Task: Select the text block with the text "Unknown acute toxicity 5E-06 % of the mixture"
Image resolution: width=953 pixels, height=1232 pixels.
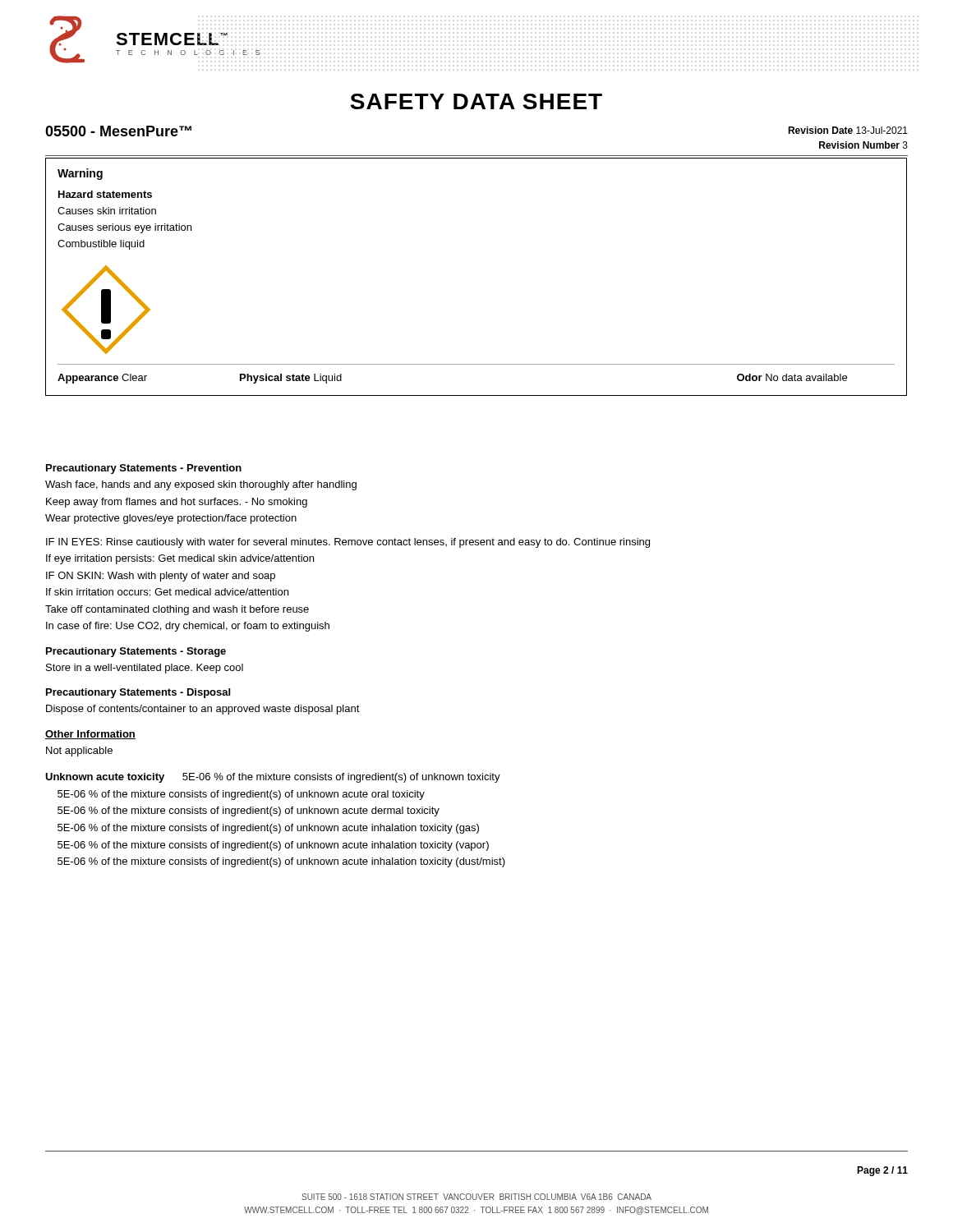Action: point(275,819)
